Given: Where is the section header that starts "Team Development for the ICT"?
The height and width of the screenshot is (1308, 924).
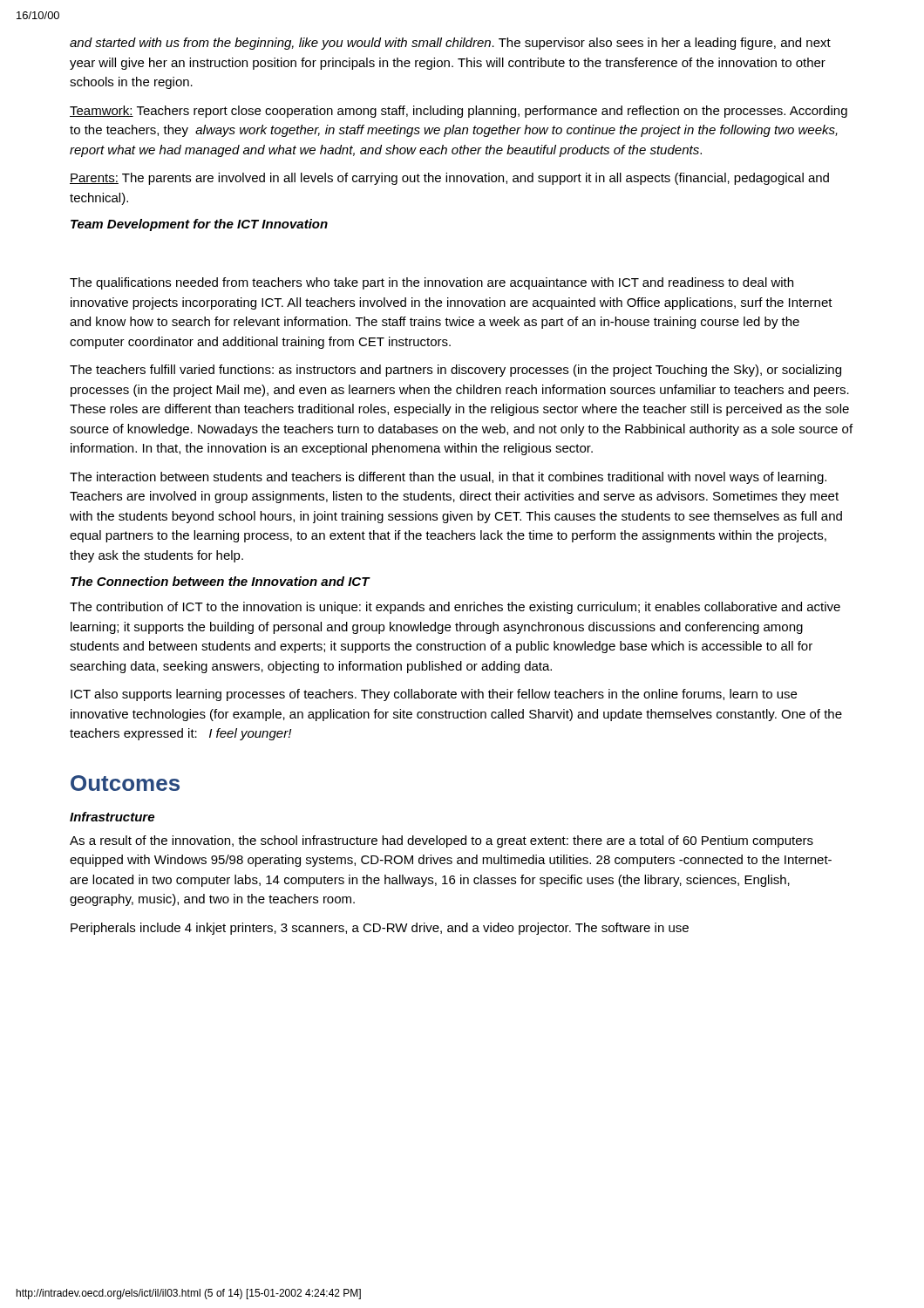Looking at the screenshot, I should [199, 224].
